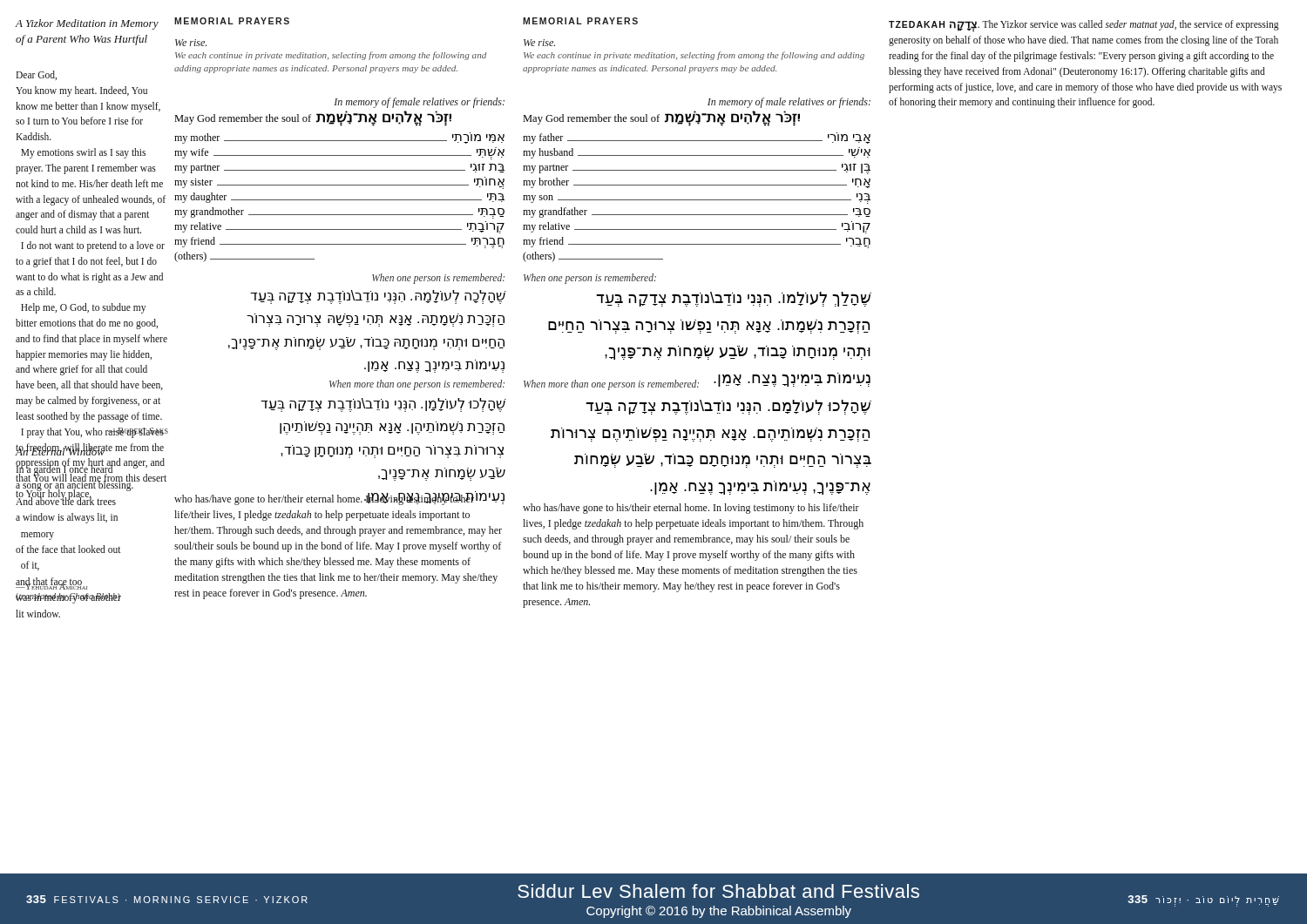Find the block starting "my mother אִמִּי מוֹרָתִי"

(x=340, y=137)
